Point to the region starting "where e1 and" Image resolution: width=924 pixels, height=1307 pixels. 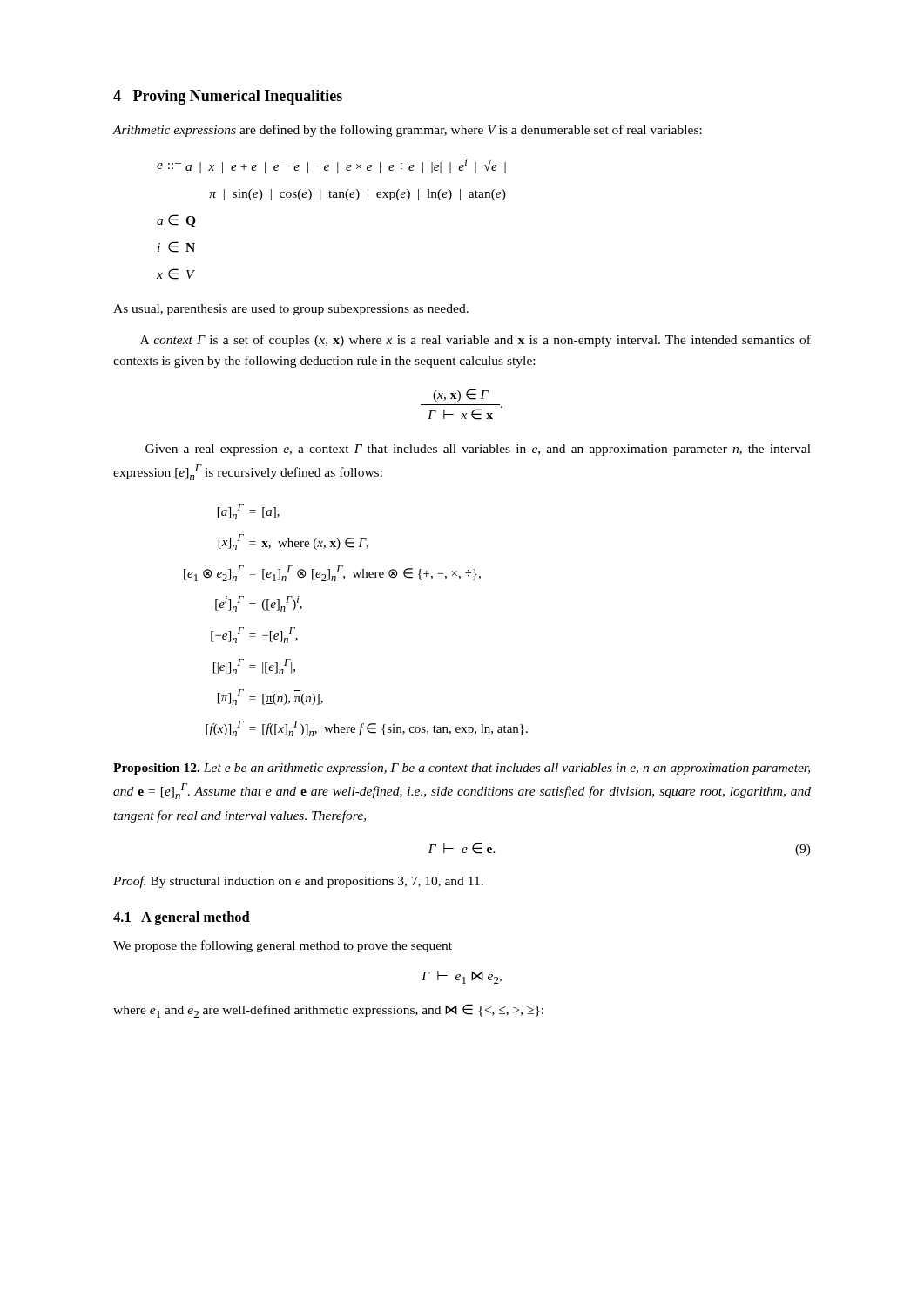[329, 1011]
